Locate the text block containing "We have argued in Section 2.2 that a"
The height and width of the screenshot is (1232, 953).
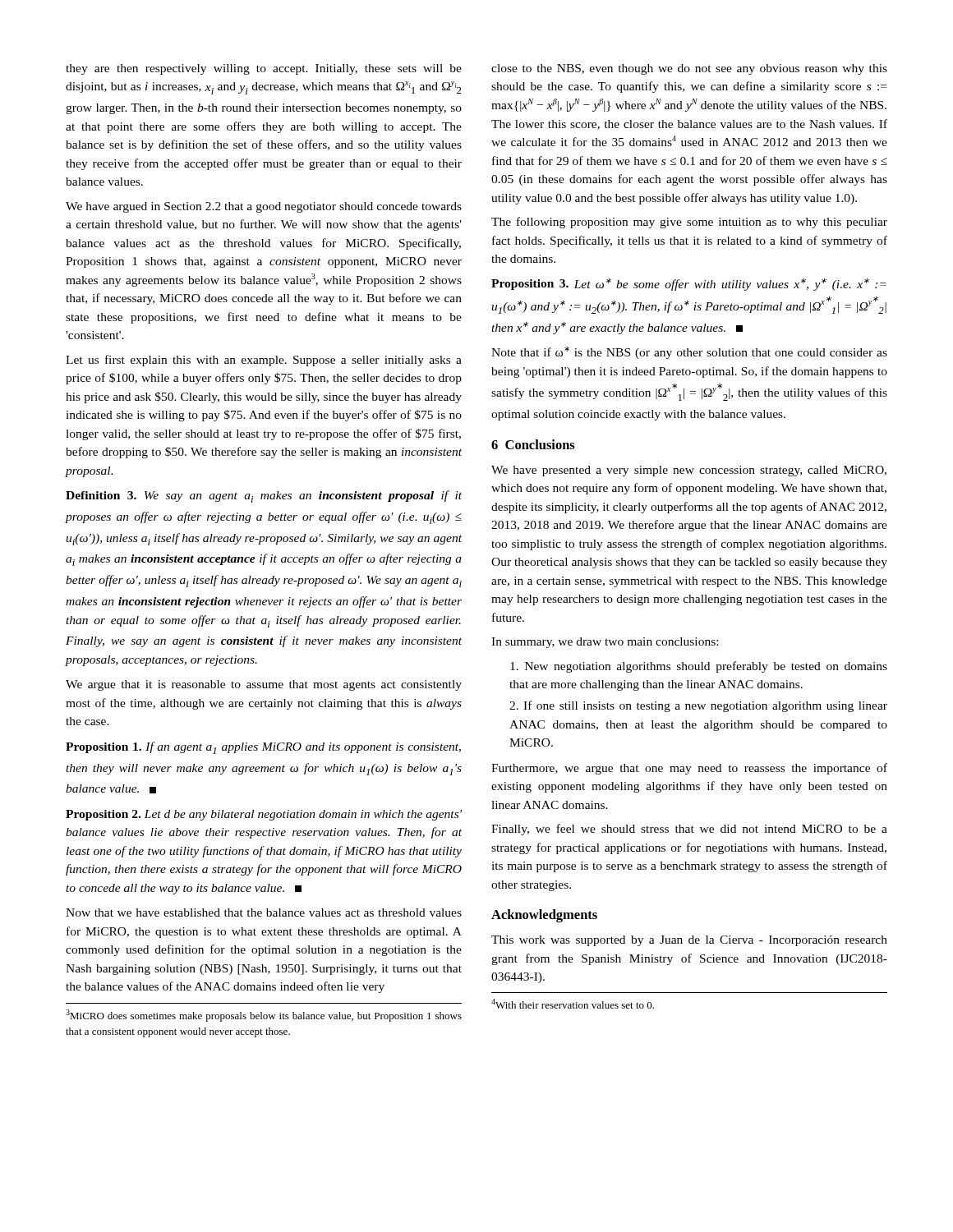click(x=264, y=271)
